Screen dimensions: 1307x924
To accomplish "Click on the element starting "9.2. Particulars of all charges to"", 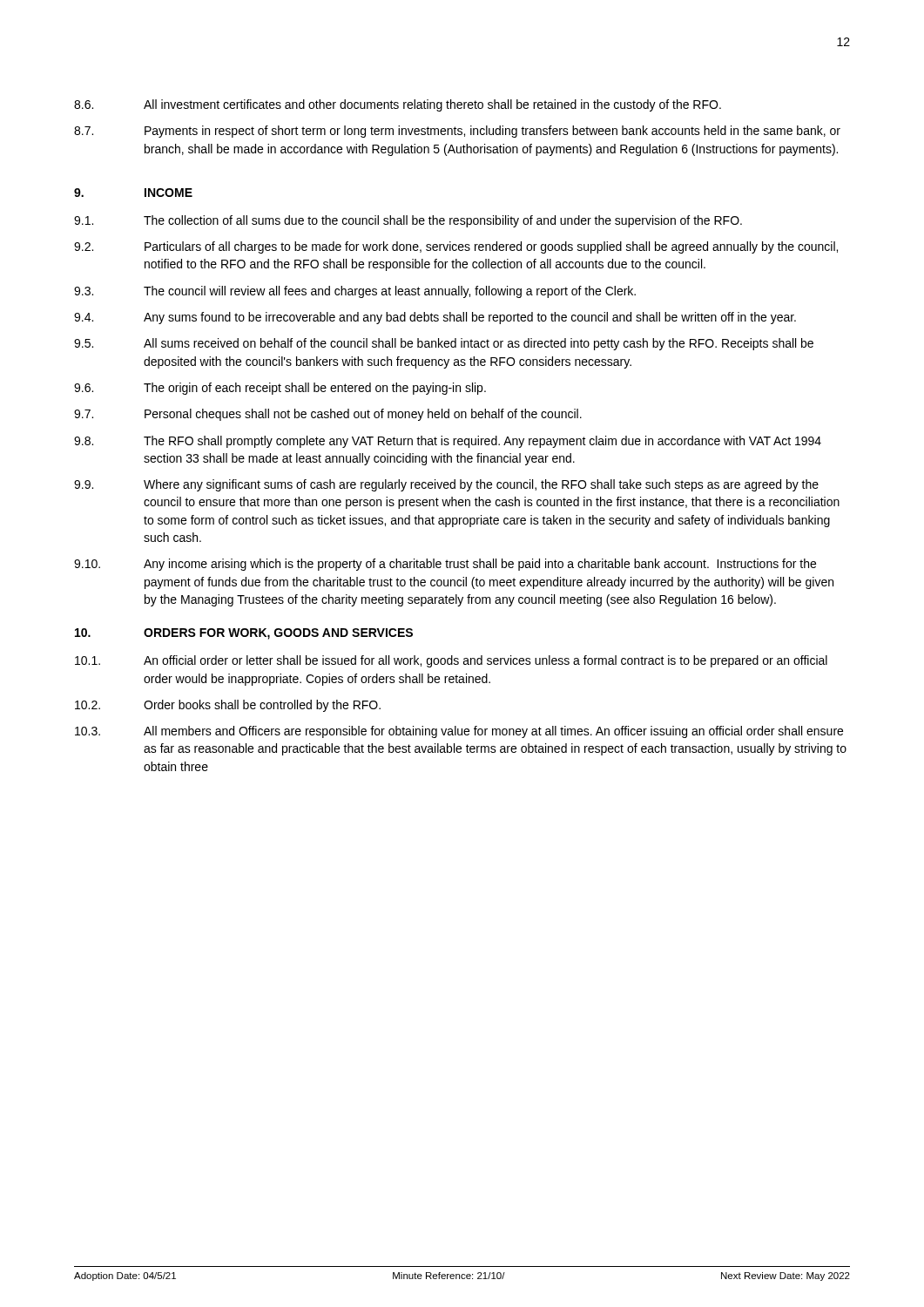I will (x=462, y=256).
